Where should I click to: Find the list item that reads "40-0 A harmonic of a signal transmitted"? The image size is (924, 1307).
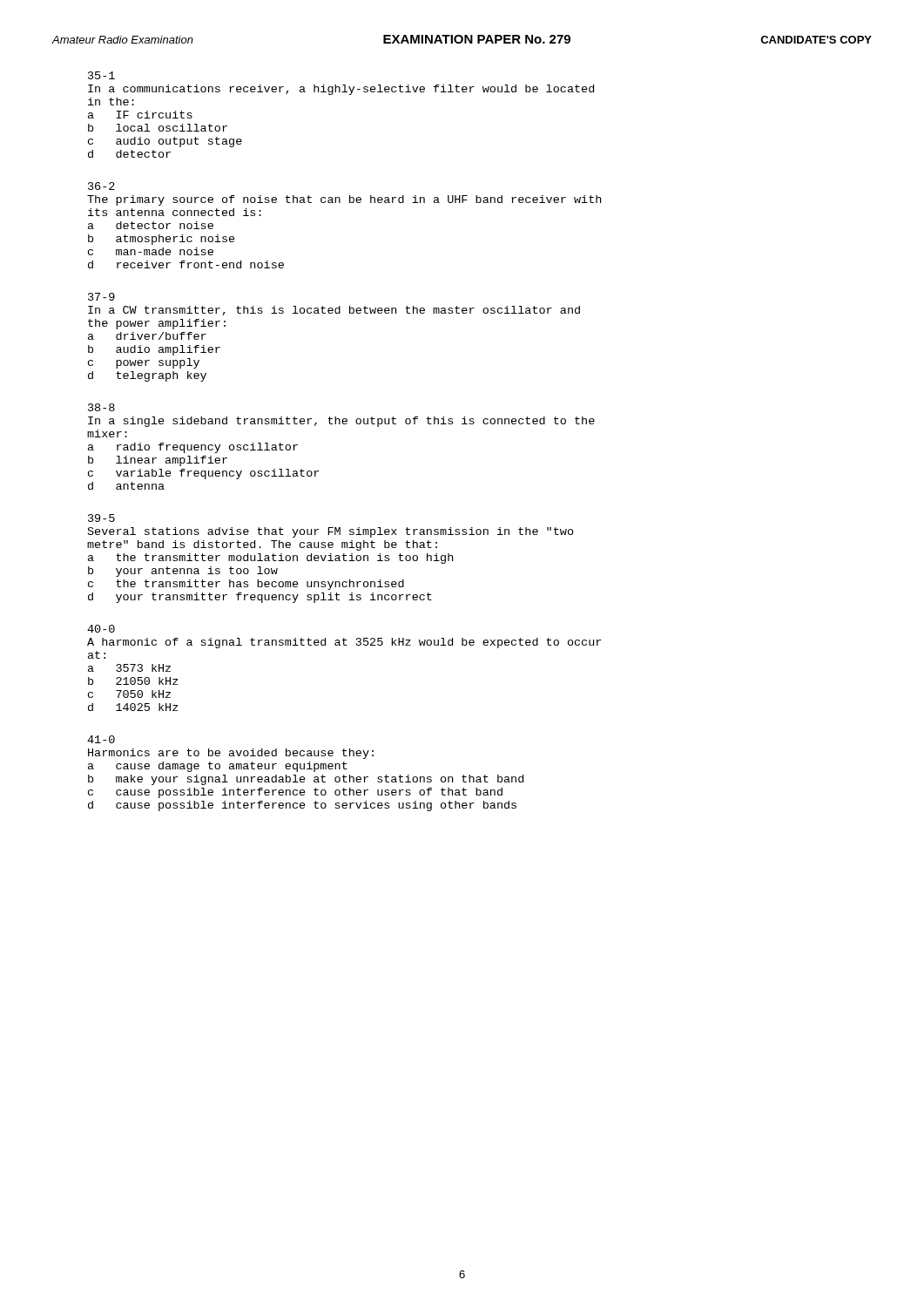[x=101, y=629]
